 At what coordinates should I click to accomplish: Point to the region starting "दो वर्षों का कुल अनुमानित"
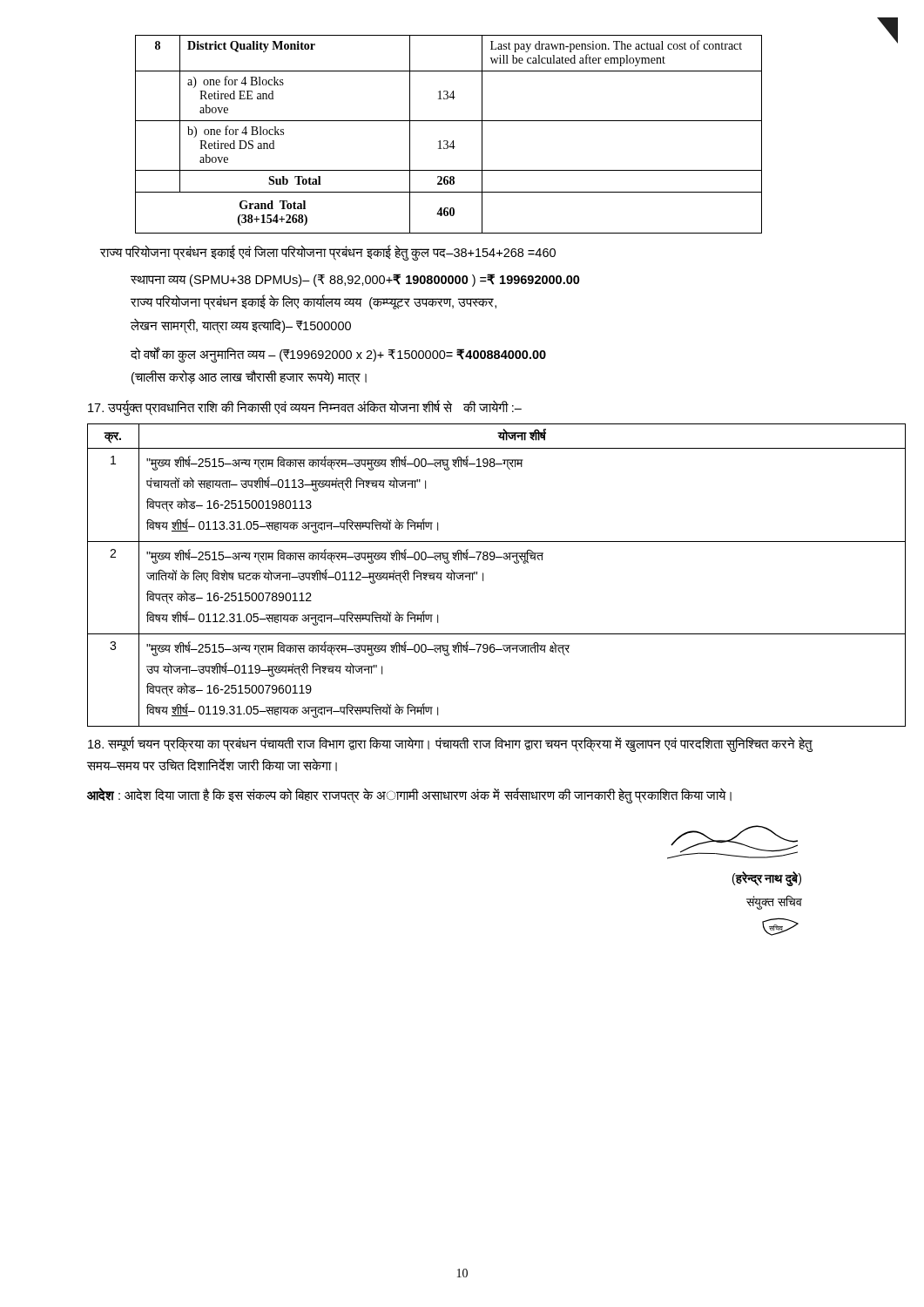pos(338,354)
